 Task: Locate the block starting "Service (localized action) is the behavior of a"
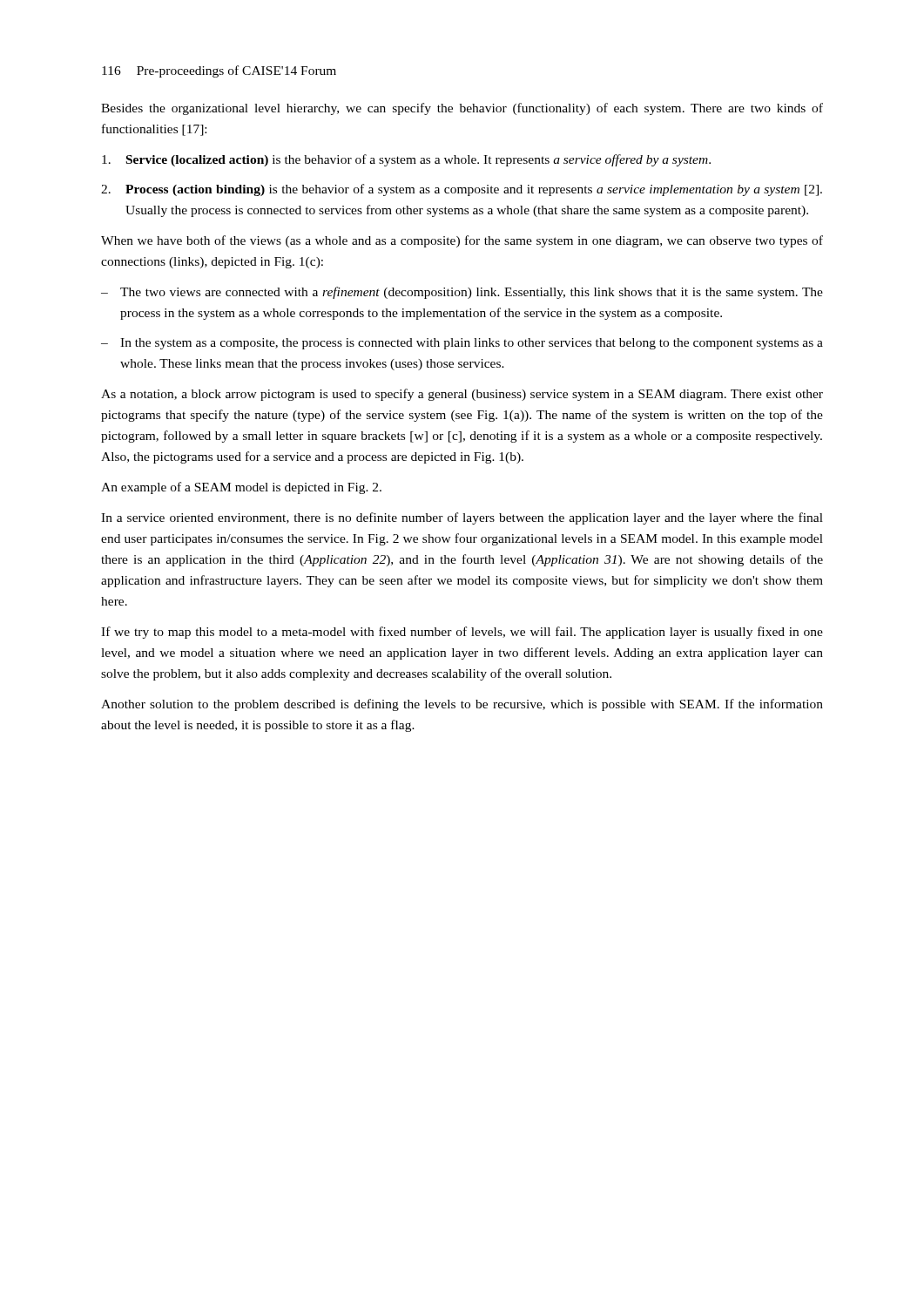tap(462, 159)
